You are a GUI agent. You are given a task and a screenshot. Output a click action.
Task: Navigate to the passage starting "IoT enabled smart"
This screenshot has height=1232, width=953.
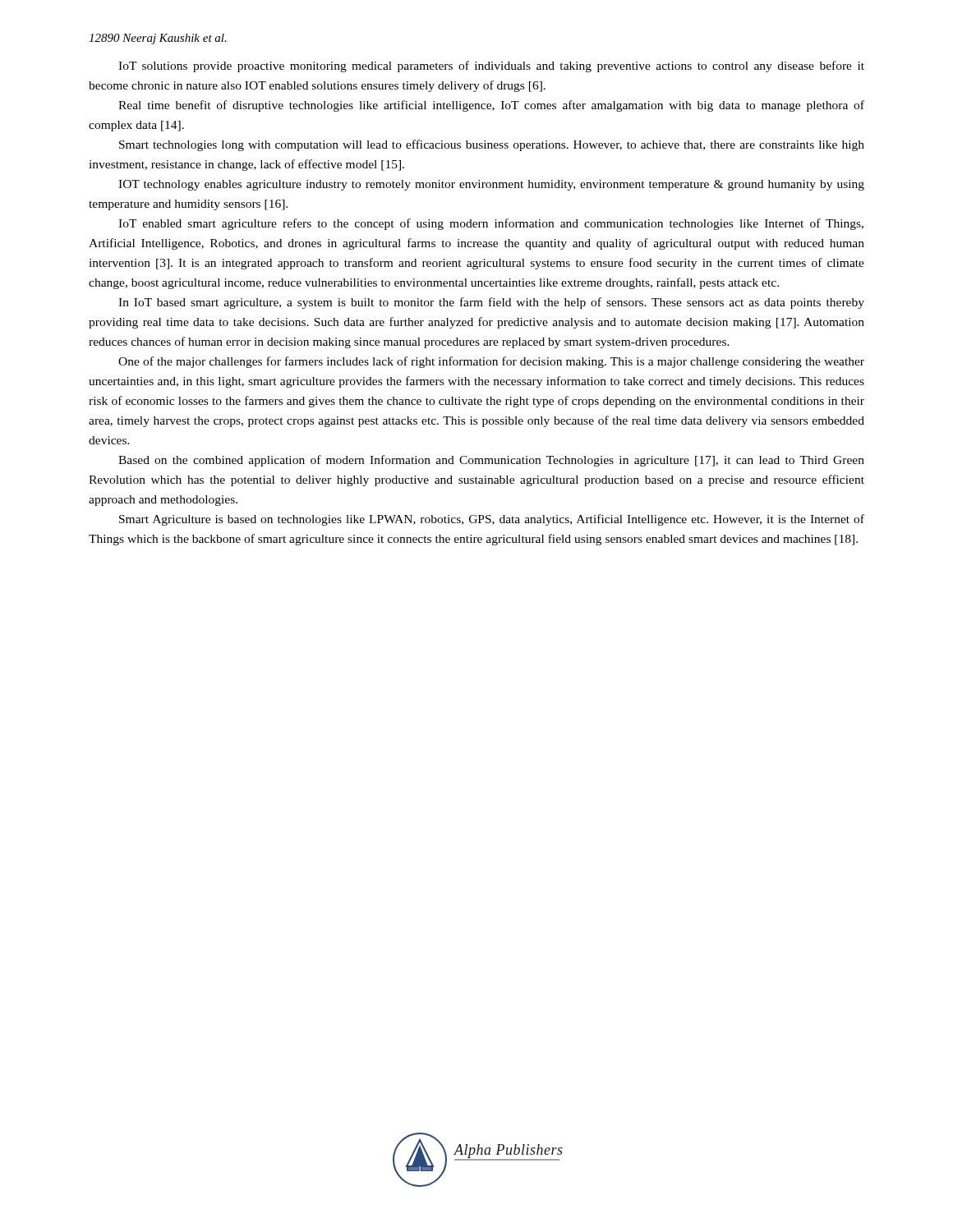click(x=476, y=253)
